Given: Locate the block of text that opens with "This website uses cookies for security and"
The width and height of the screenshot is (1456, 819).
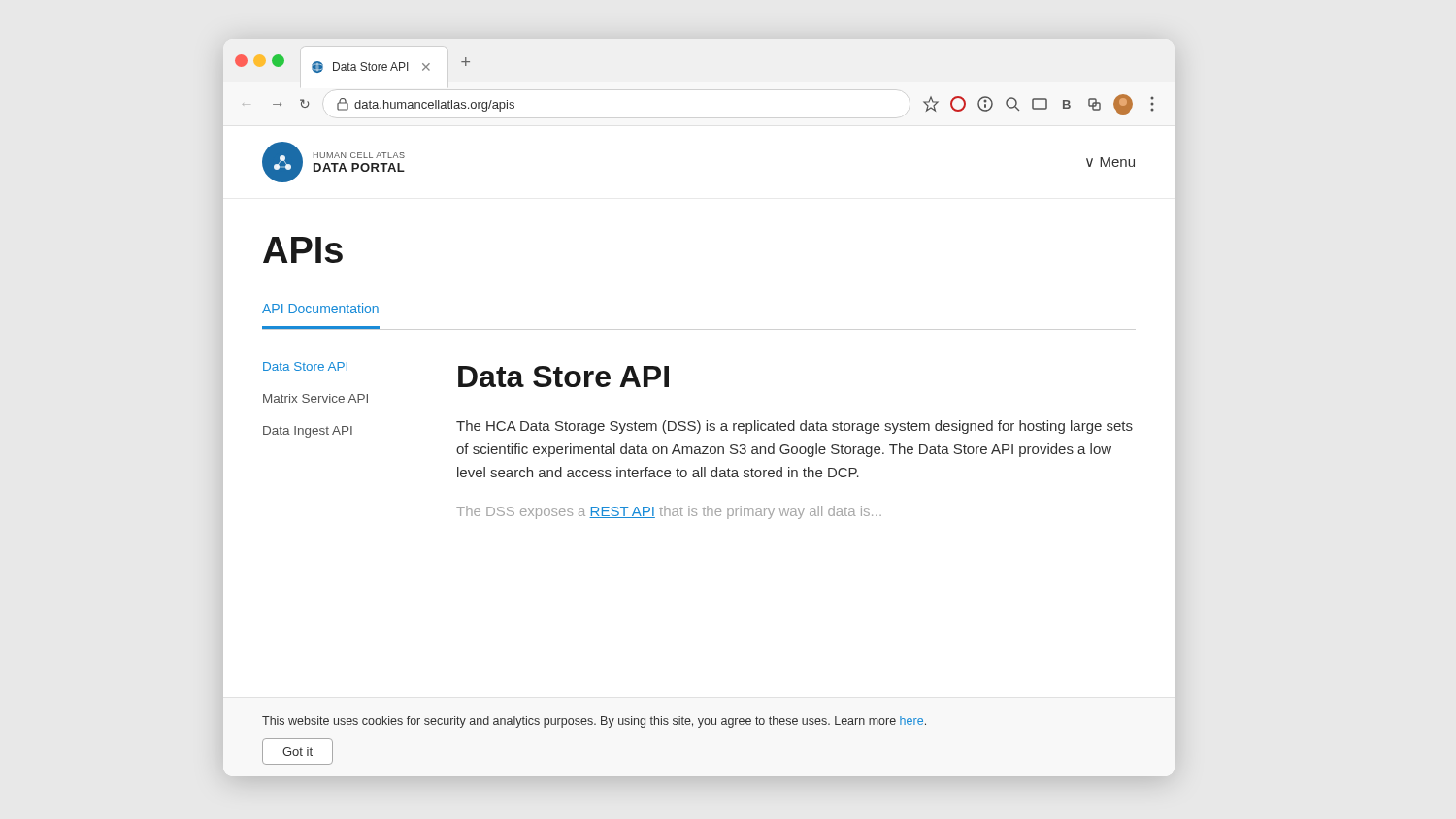Looking at the screenshot, I should [595, 721].
